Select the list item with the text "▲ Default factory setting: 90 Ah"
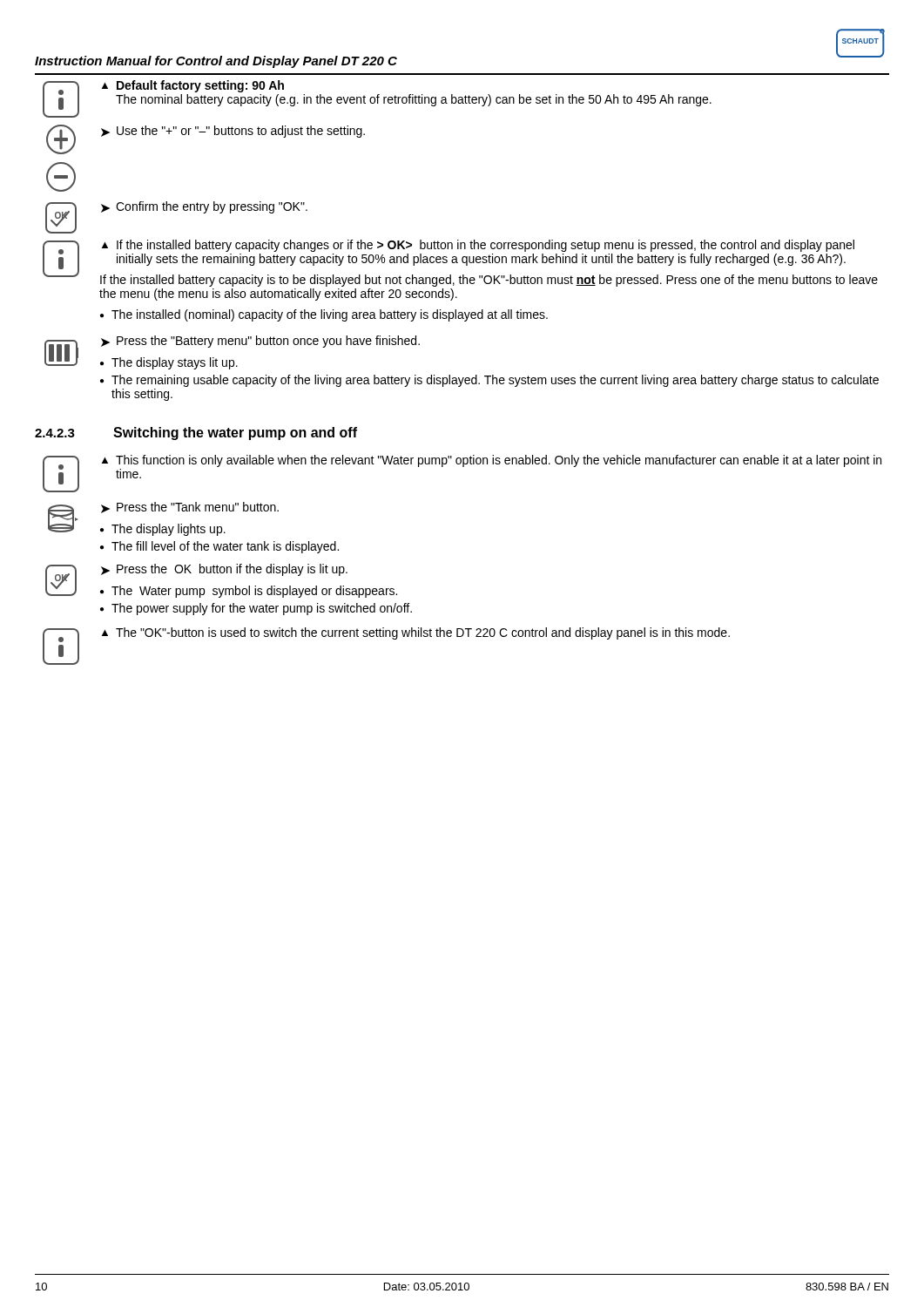This screenshot has height=1307, width=924. [406, 92]
